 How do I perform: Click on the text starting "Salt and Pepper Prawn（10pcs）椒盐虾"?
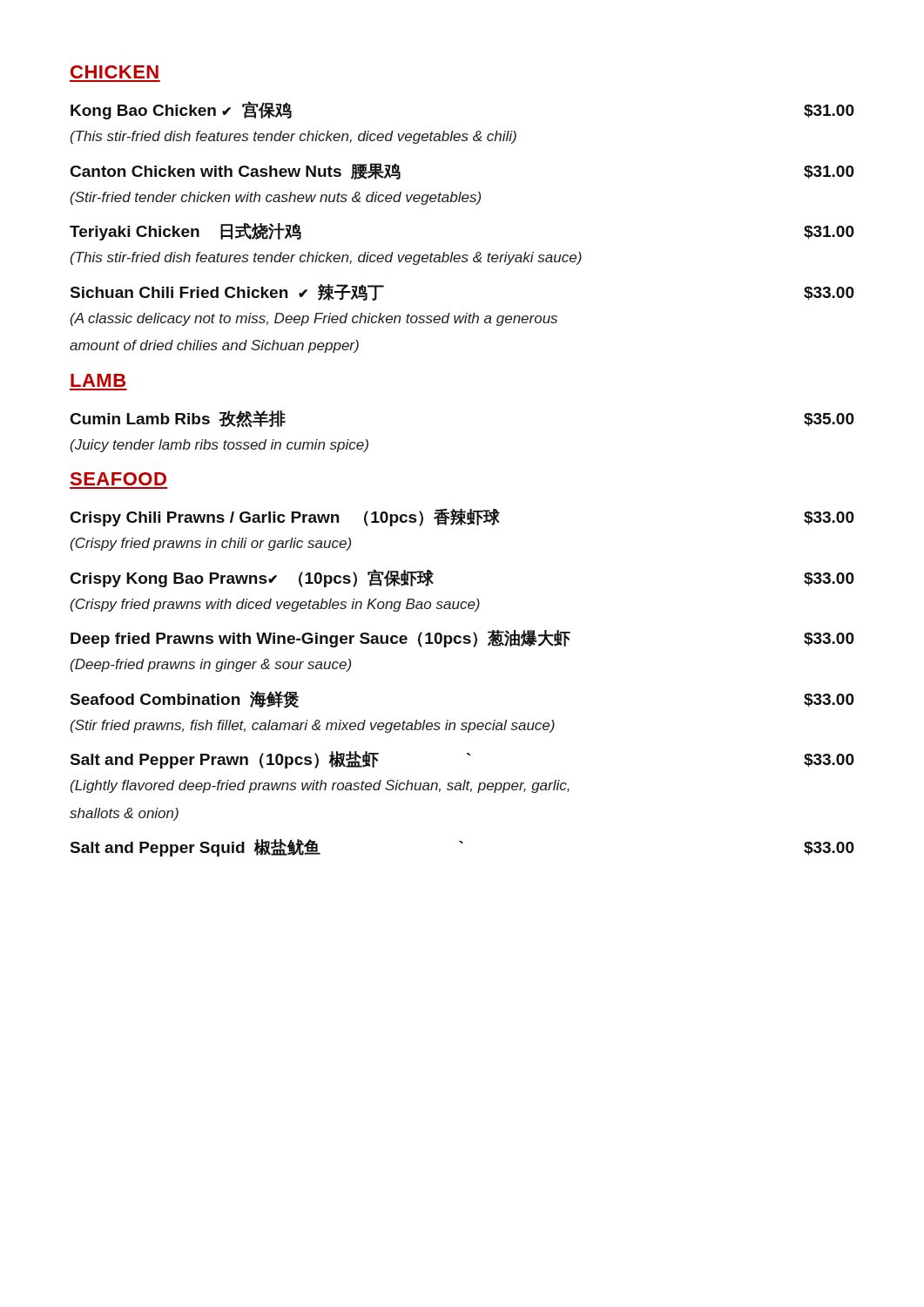coord(462,786)
